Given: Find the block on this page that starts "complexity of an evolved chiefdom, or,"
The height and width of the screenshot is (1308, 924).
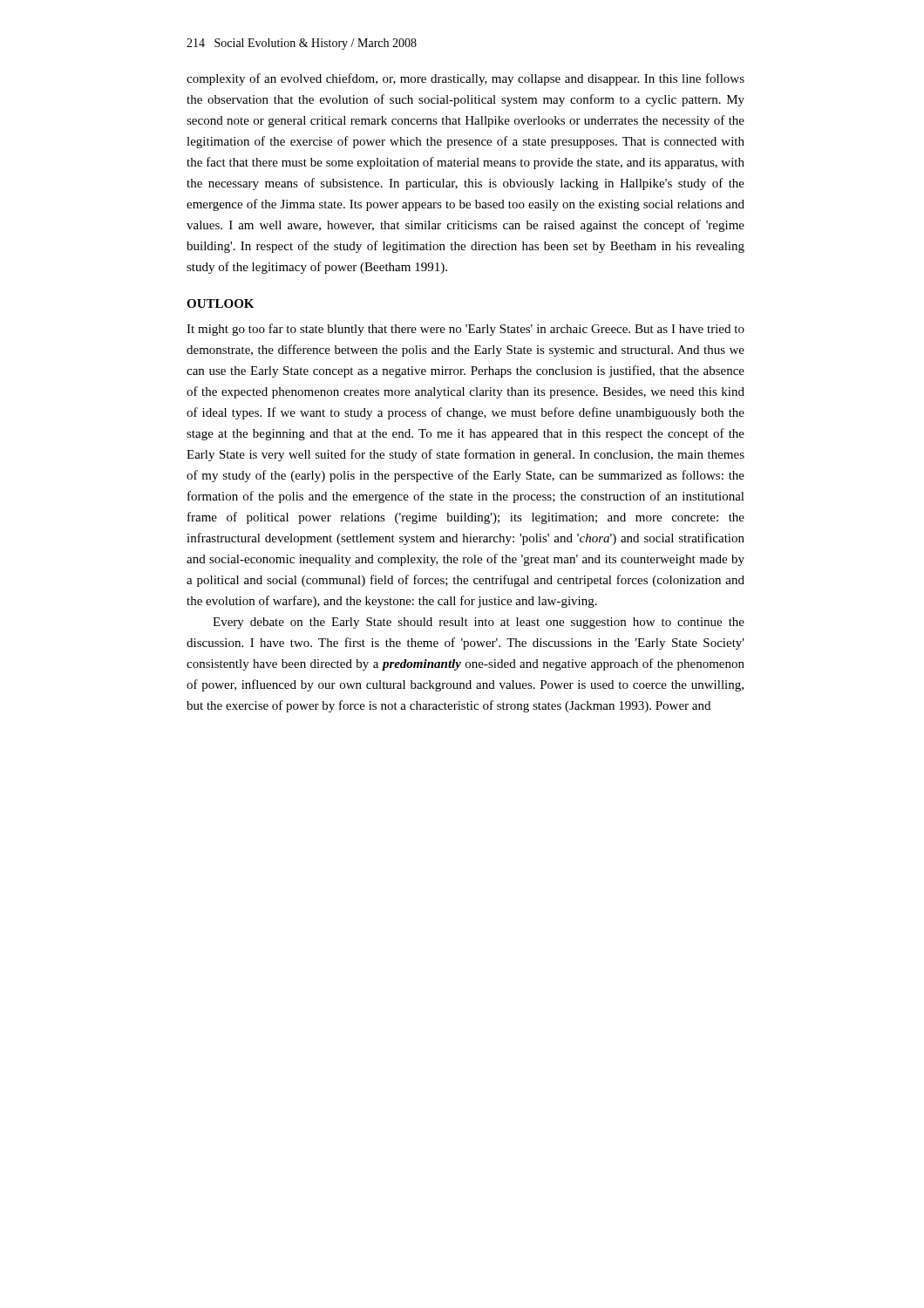Looking at the screenshot, I should (x=466, y=173).
